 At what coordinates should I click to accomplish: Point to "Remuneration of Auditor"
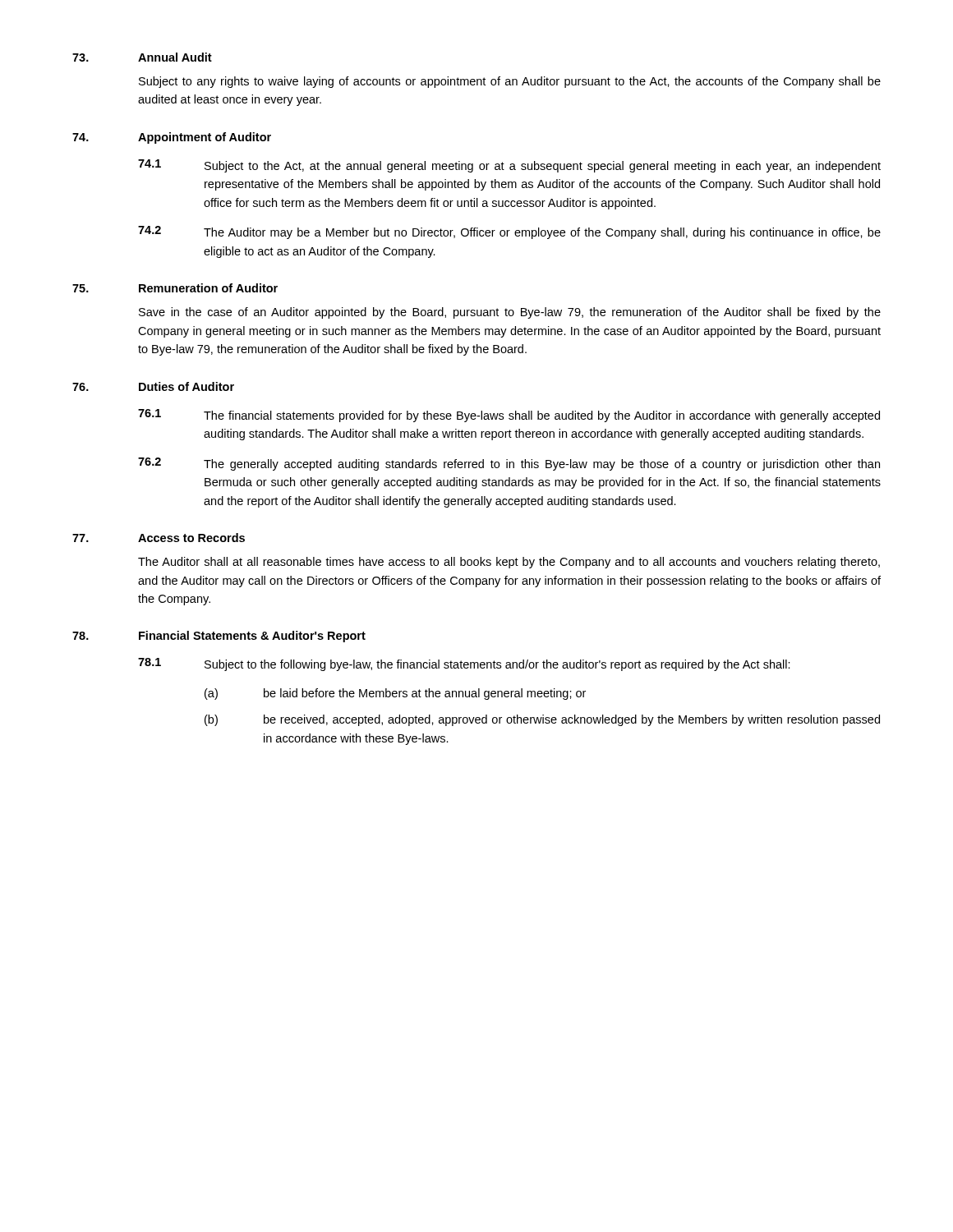tap(208, 289)
